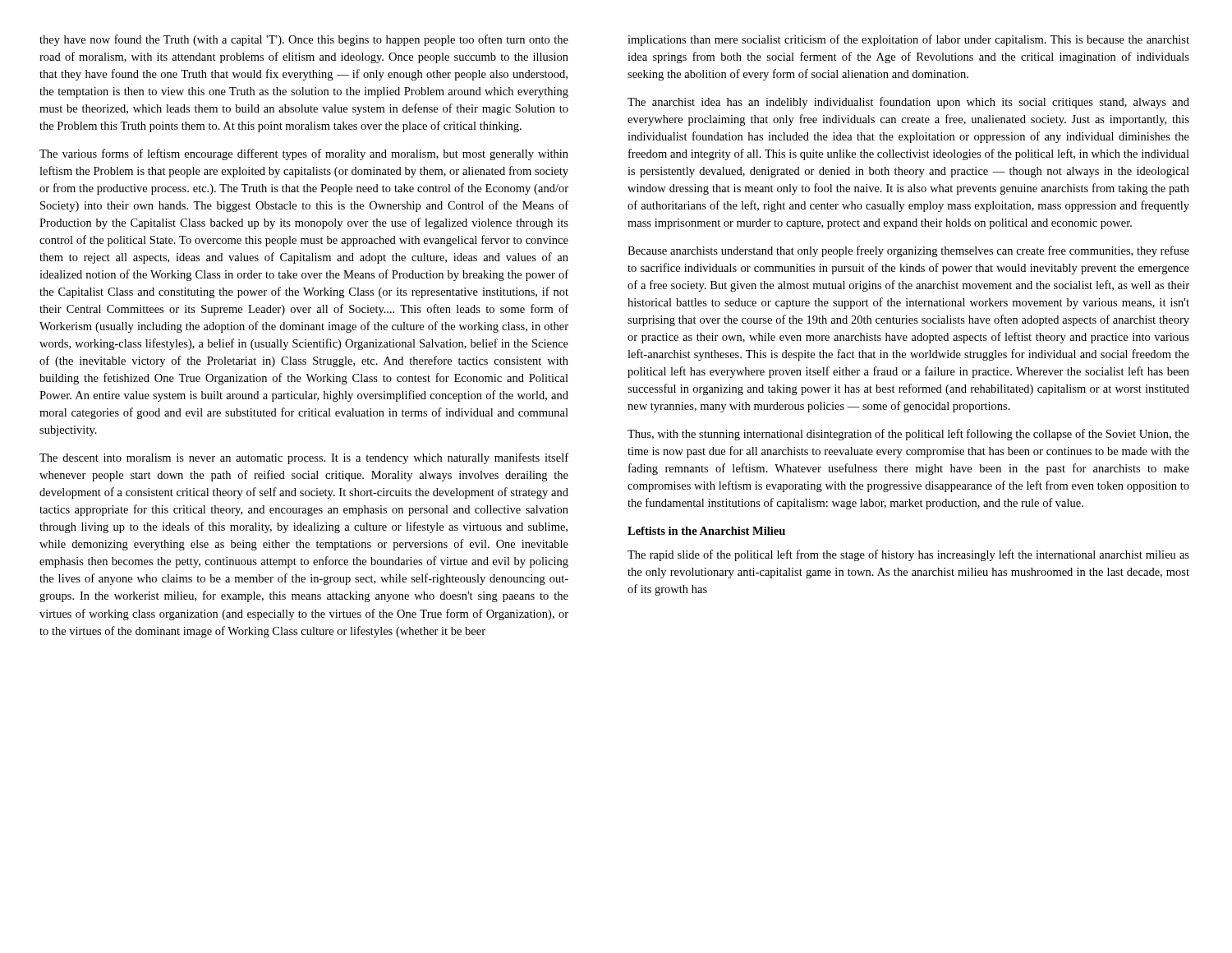Point to the block starting "they have now found"
1232x953 pixels.
coord(304,83)
